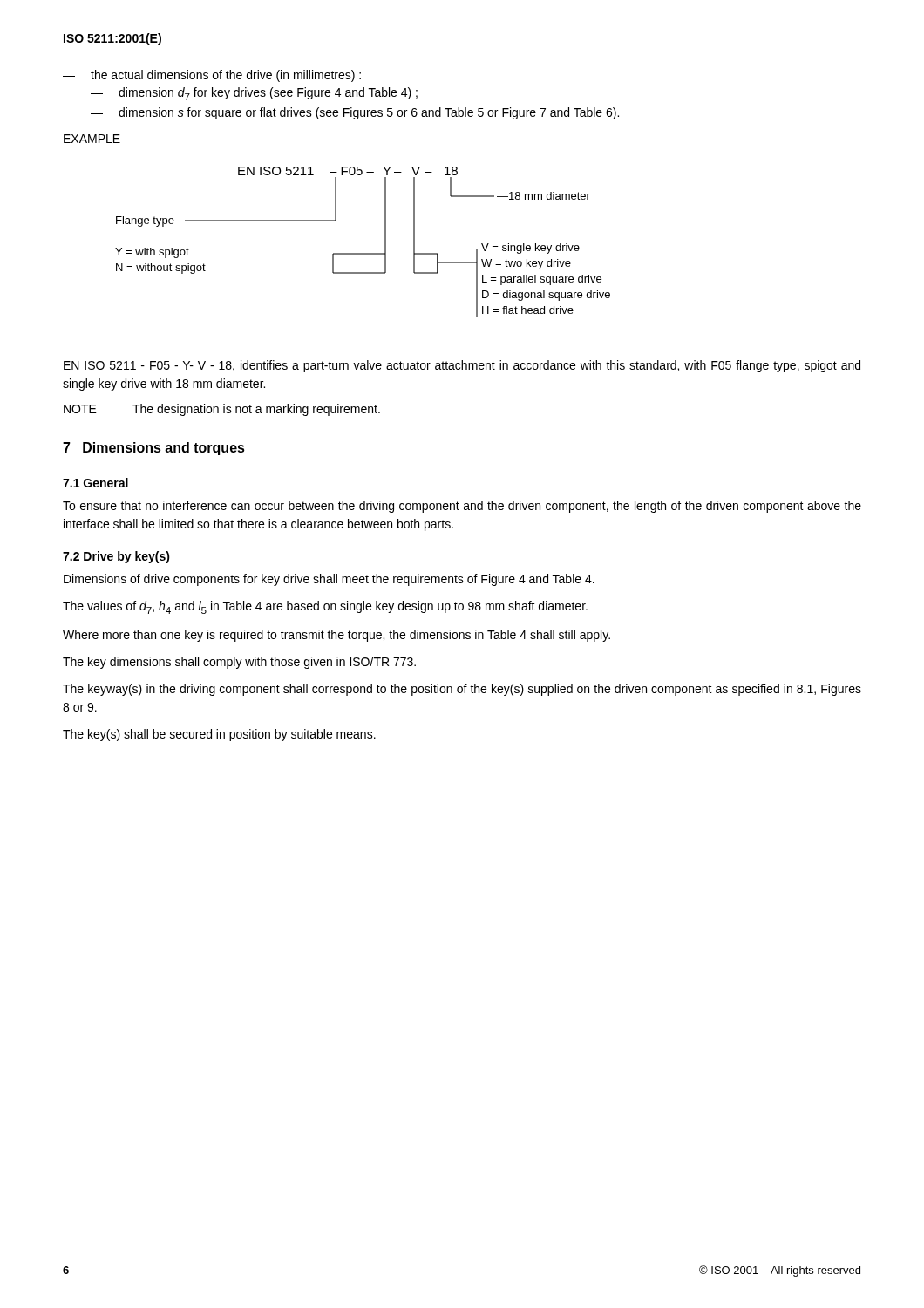924x1308 pixels.
Task: Locate the element starting "Where more than one key is"
Action: (x=337, y=635)
